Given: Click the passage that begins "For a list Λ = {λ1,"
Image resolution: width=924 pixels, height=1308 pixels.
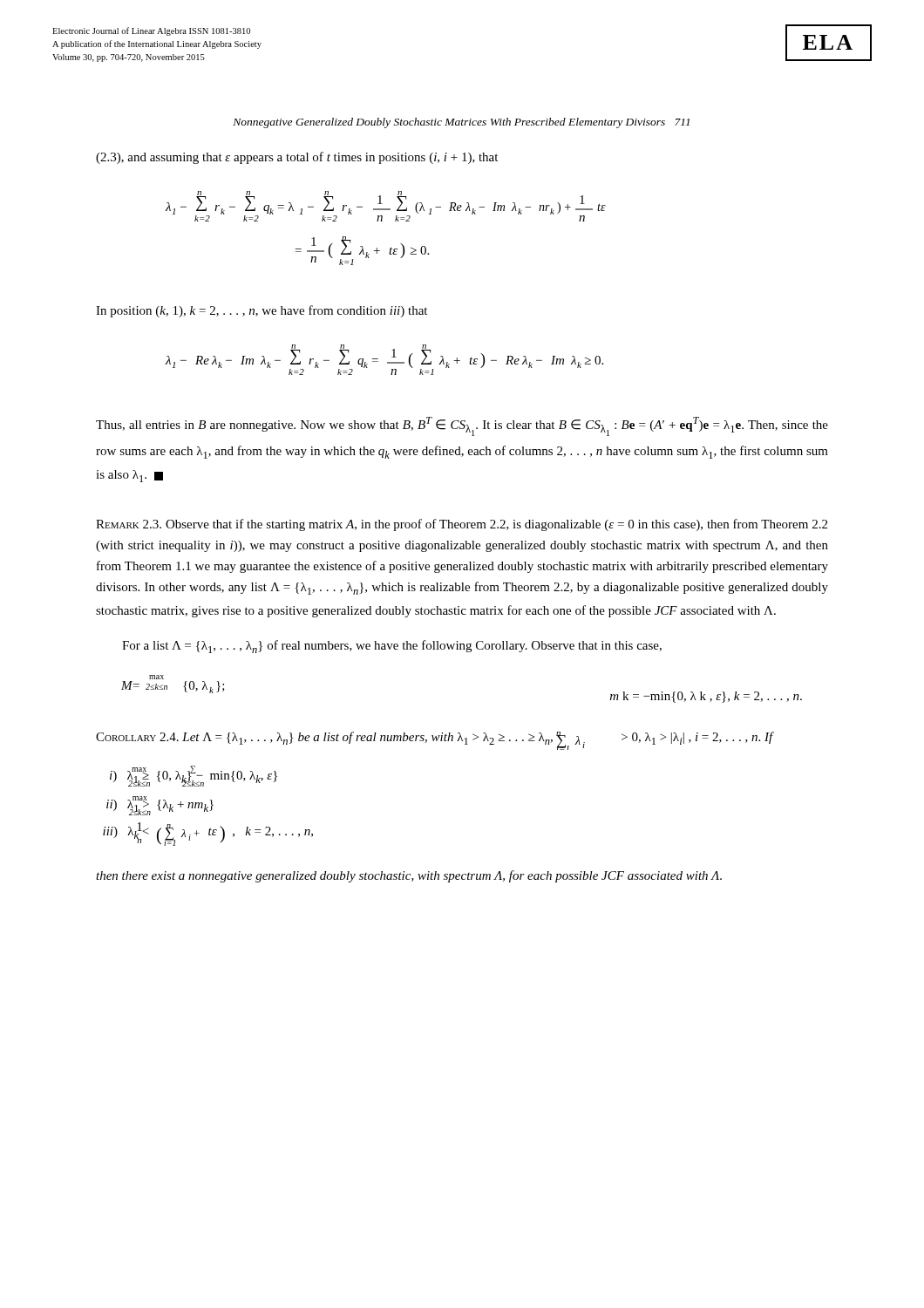Looking at the screenshot, I should [392, 647].
